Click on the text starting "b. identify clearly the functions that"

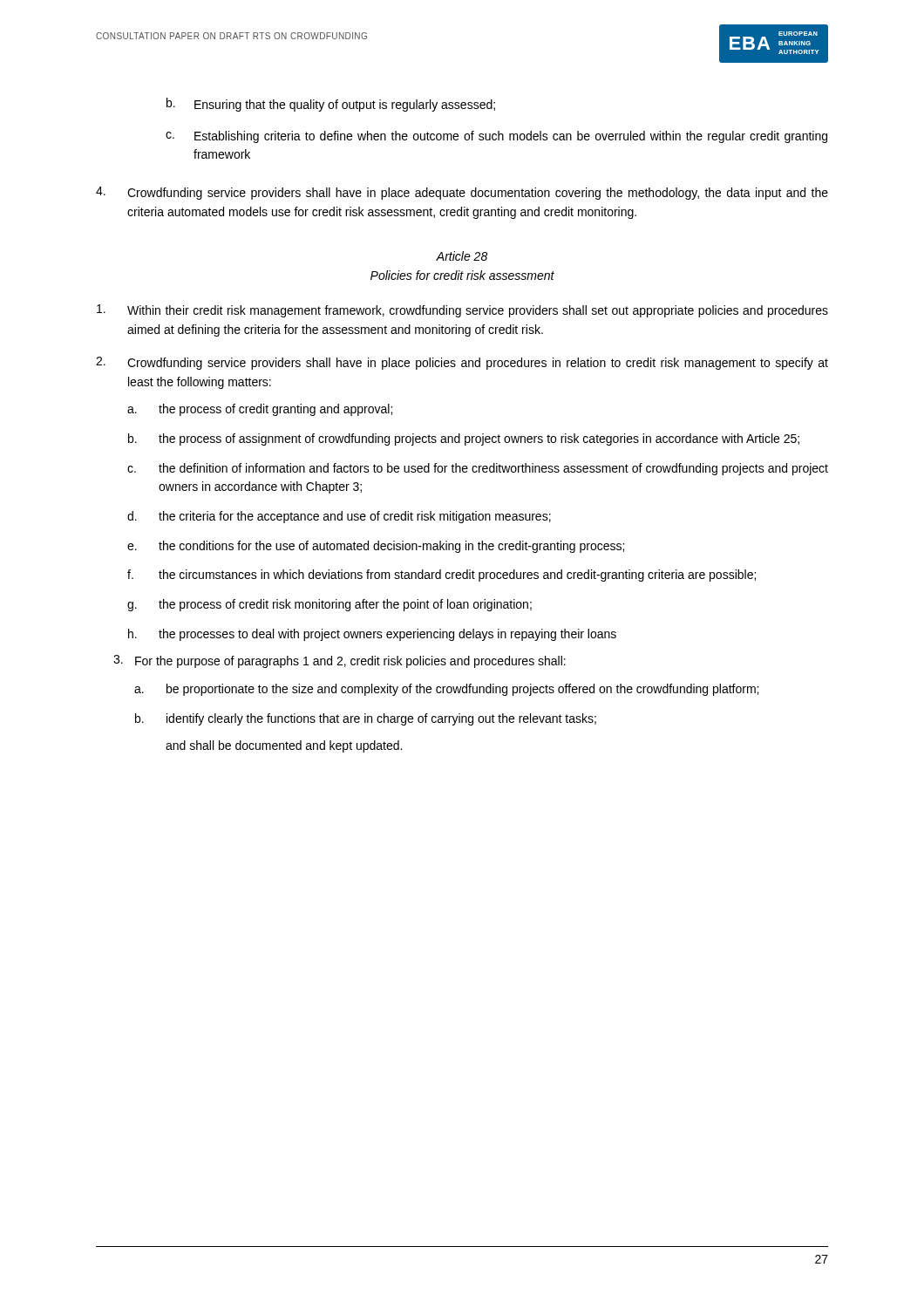pyautogui.click(x=481, y=719)
